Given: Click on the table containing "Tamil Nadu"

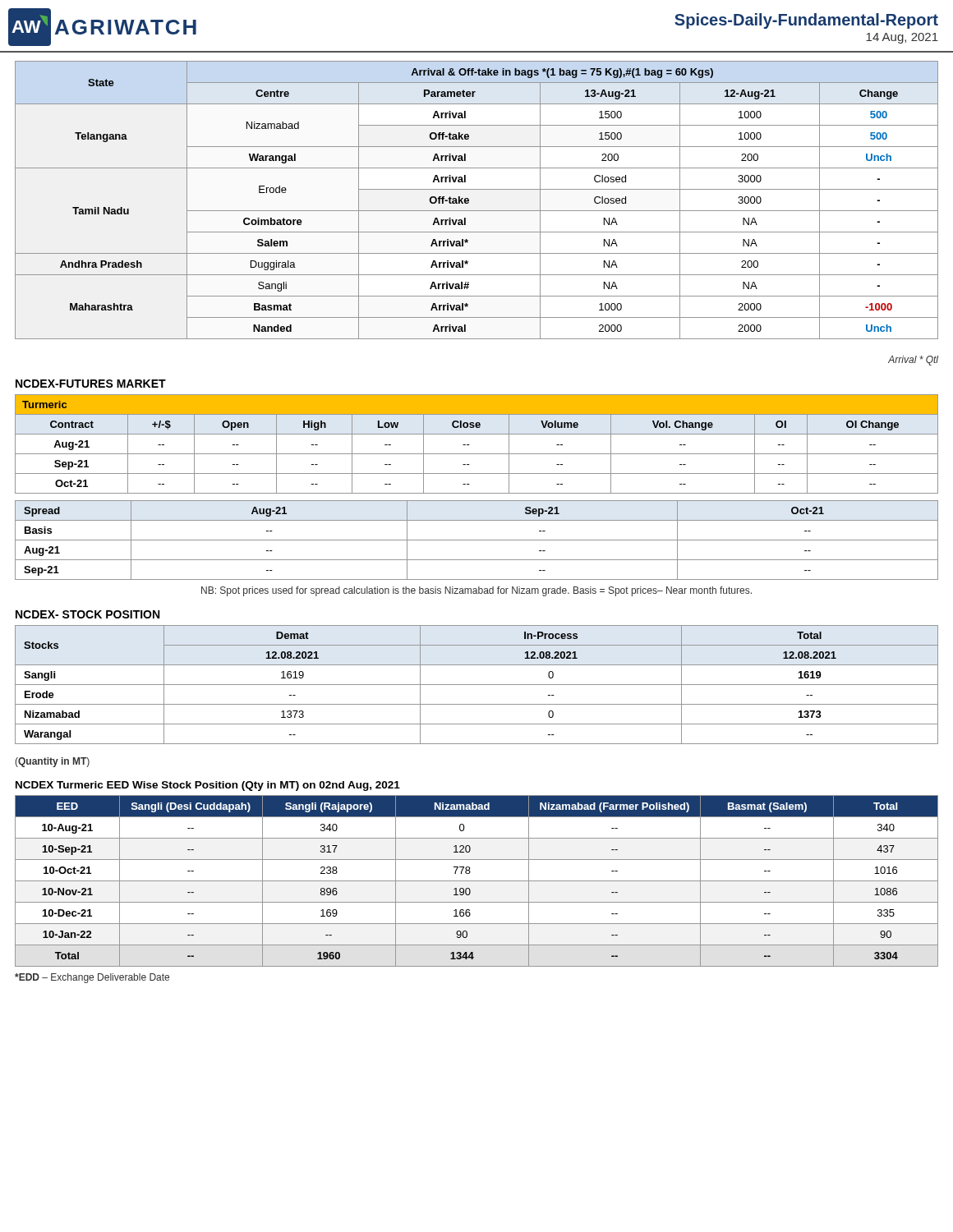Looking at the screenshot, I should pyautogui.click(x=476, y=200).
